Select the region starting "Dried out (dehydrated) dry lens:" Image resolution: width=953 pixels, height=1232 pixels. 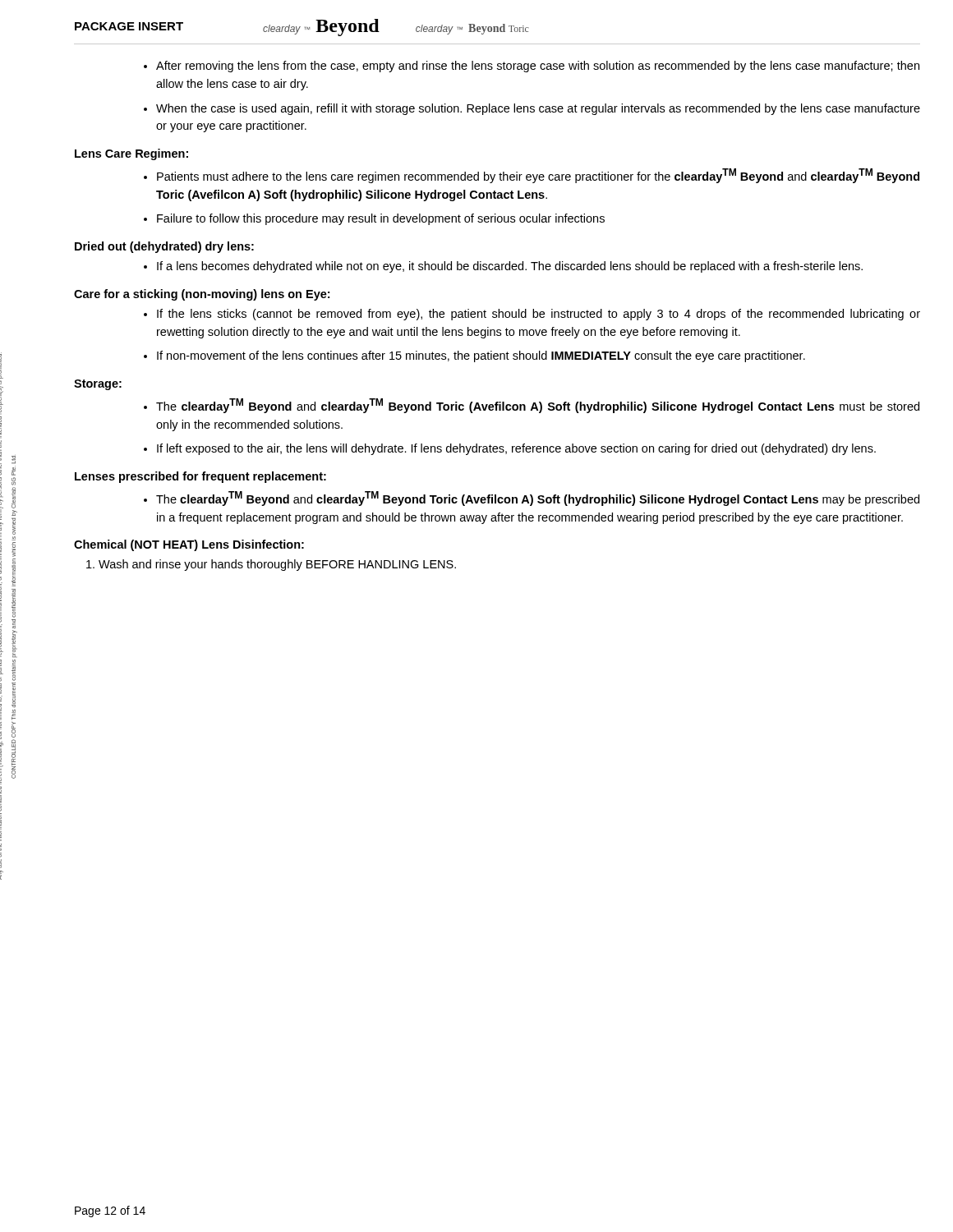tap(164, 246)
